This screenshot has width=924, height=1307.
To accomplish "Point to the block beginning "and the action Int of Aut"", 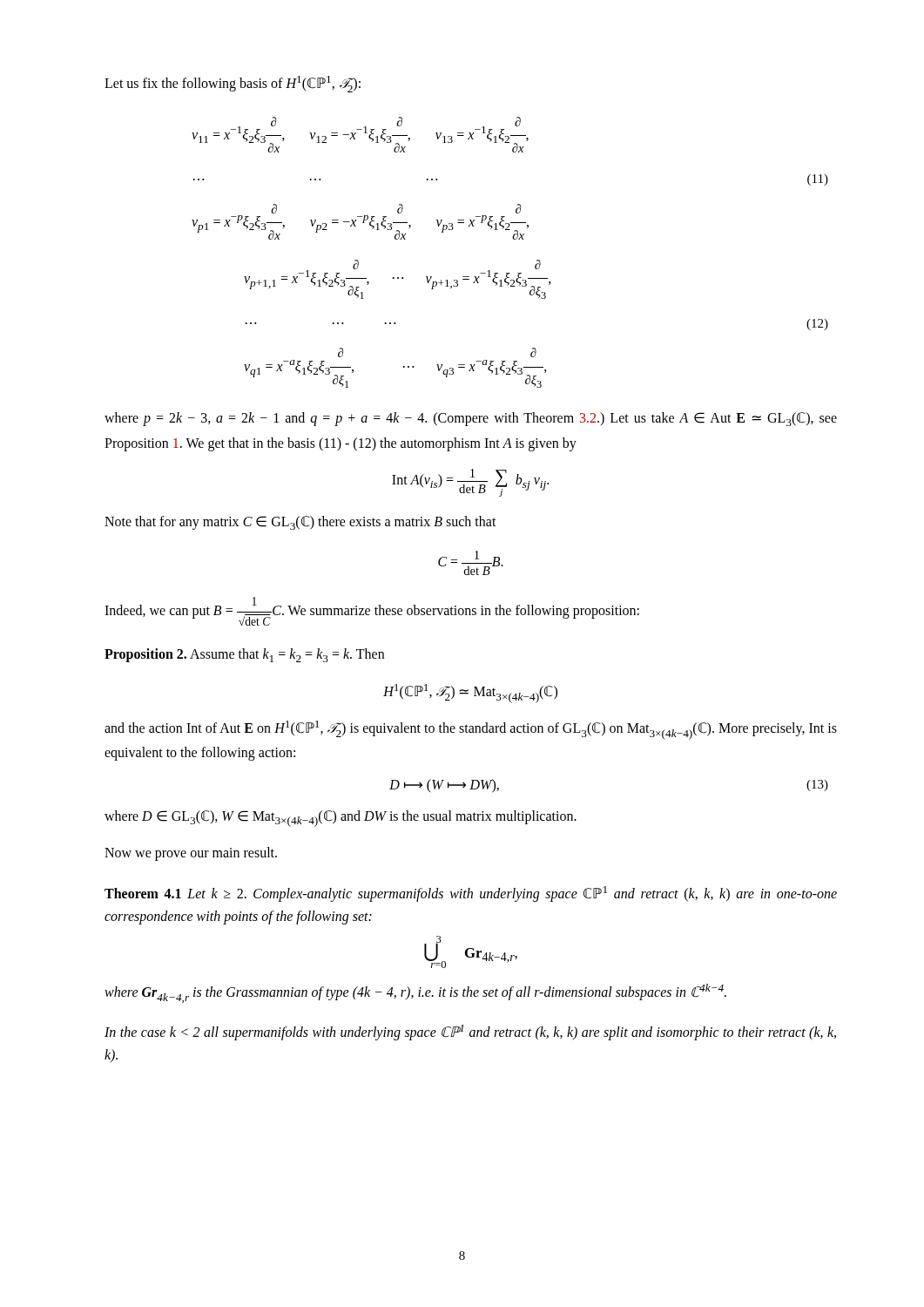I will [471, 738].
